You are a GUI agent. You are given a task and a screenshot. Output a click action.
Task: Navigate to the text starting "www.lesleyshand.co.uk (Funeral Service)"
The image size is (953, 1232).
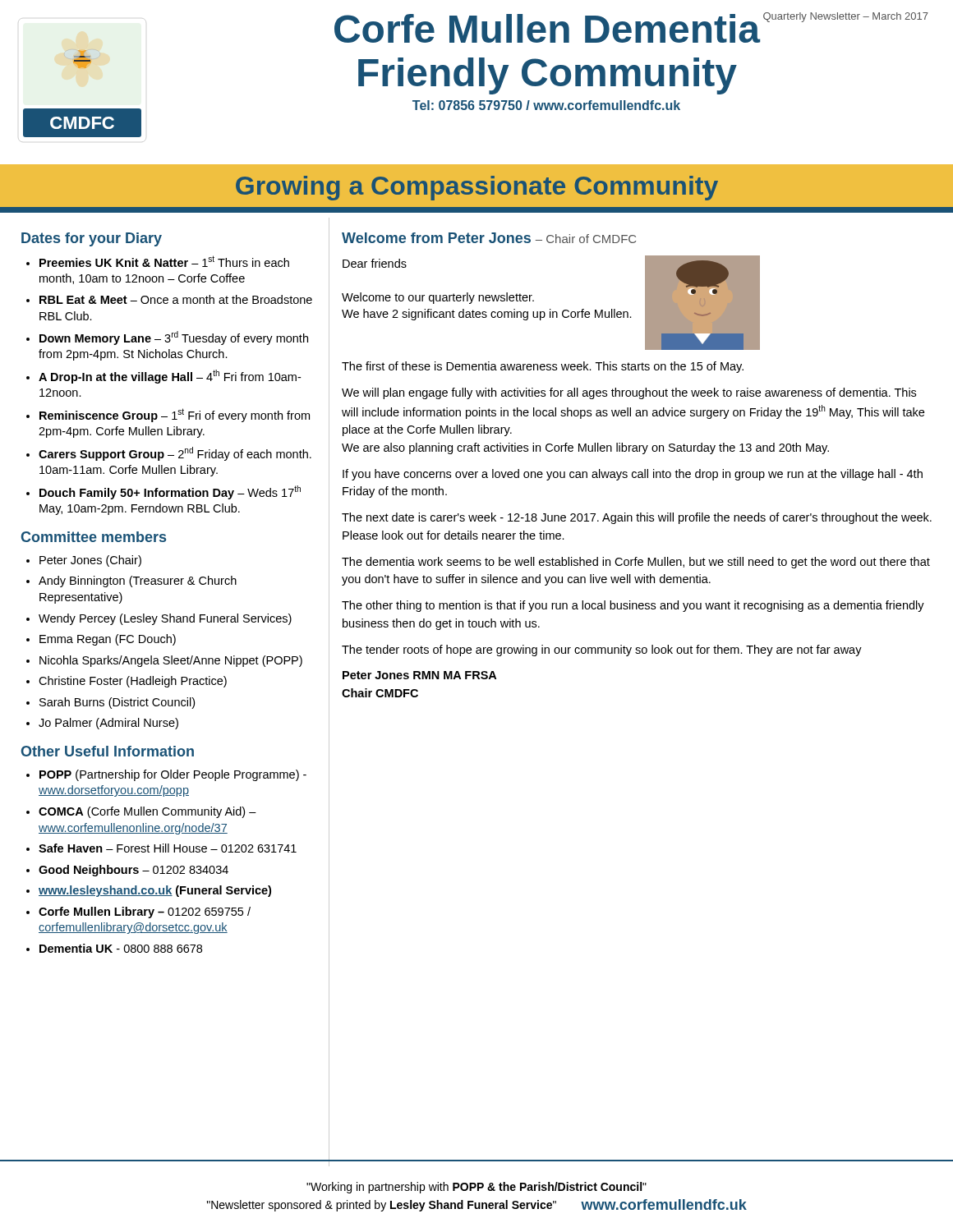click(x=155, y=891)
